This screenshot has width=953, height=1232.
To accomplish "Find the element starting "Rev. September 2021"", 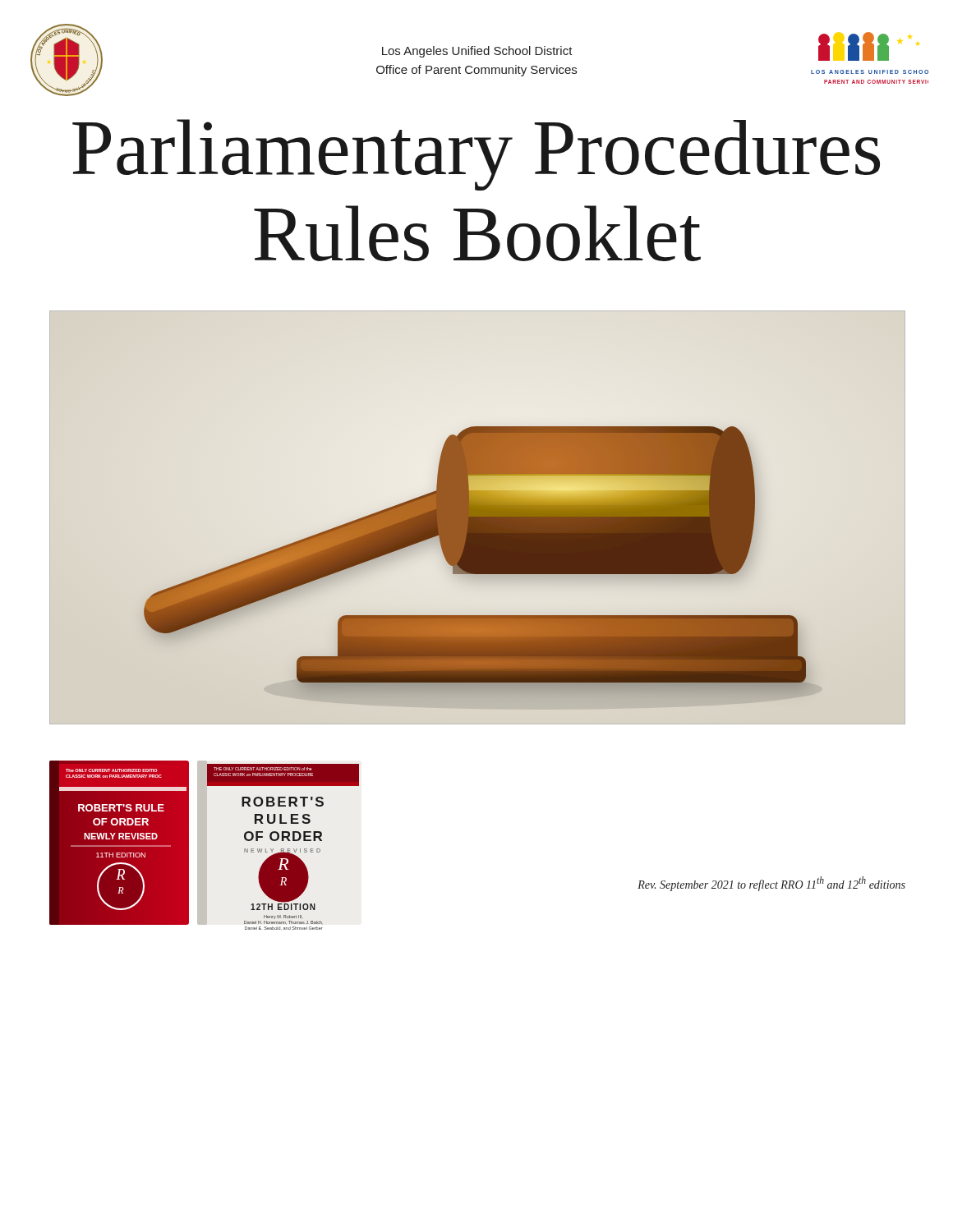I will pos(772,883).
